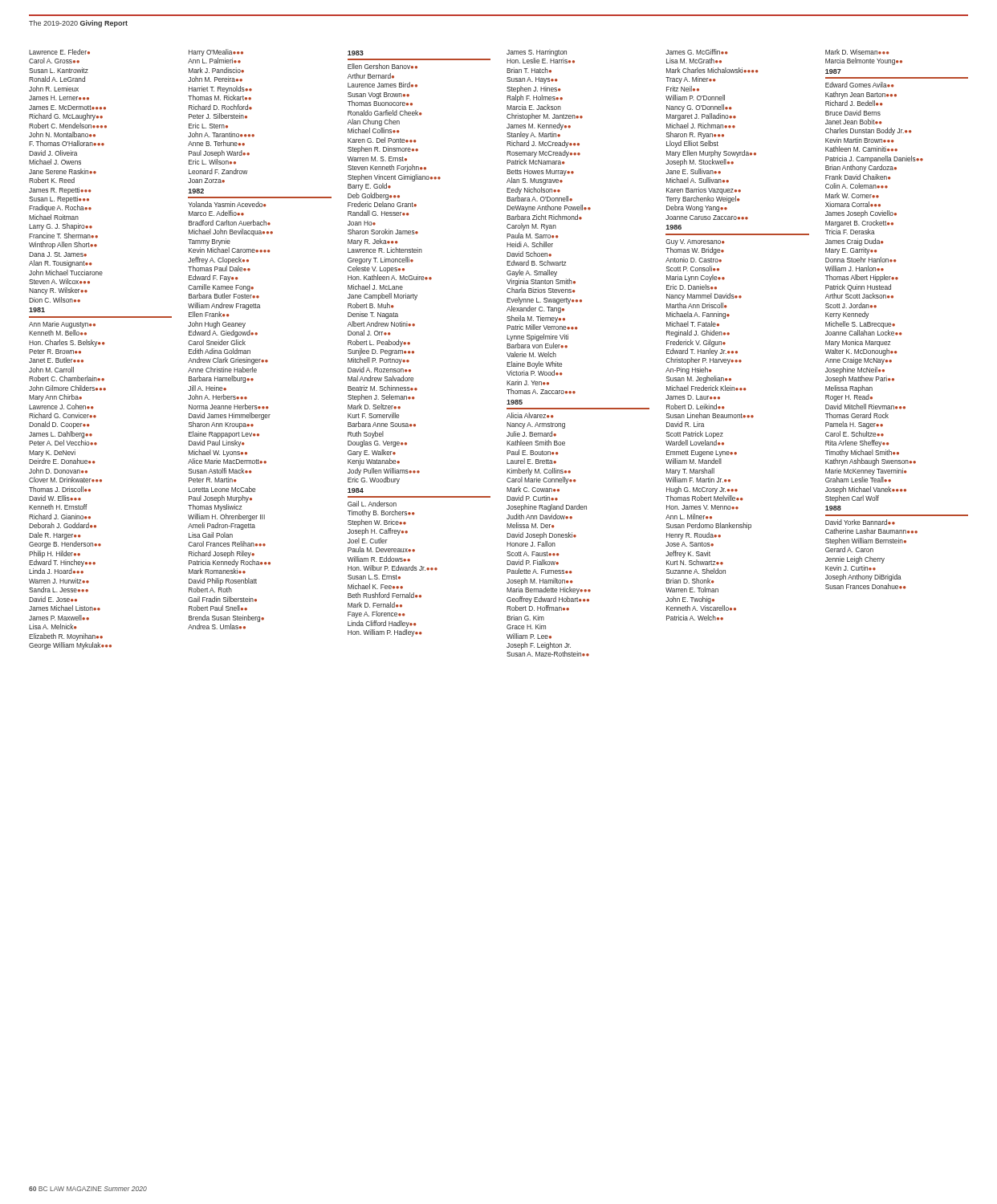The image size is (997, 1204).
Task: Click on the region starting "Lisa M. McGrath●●"
Action: pos(737,62)
